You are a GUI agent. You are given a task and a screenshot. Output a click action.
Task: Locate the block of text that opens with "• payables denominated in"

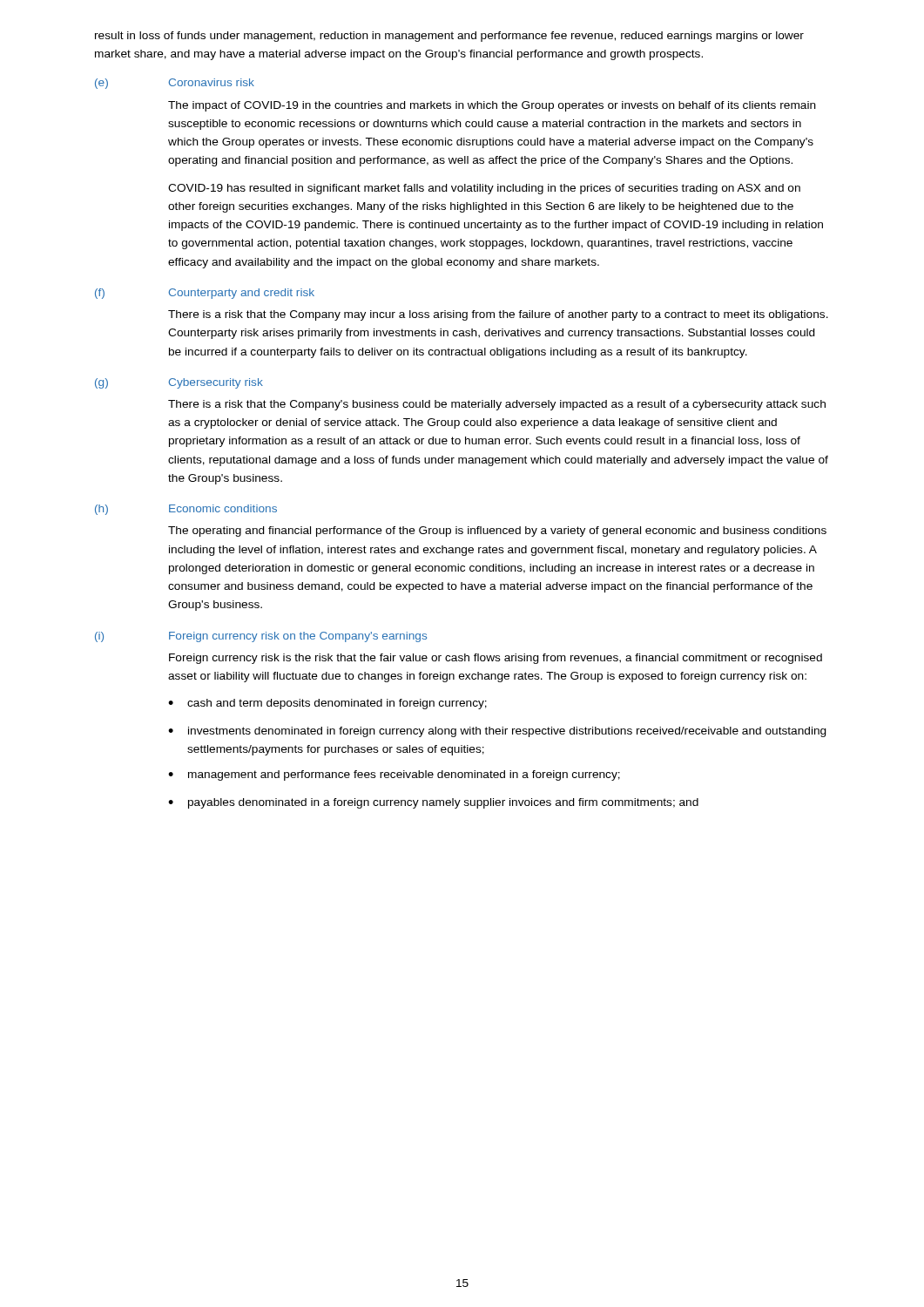point(499,803)
